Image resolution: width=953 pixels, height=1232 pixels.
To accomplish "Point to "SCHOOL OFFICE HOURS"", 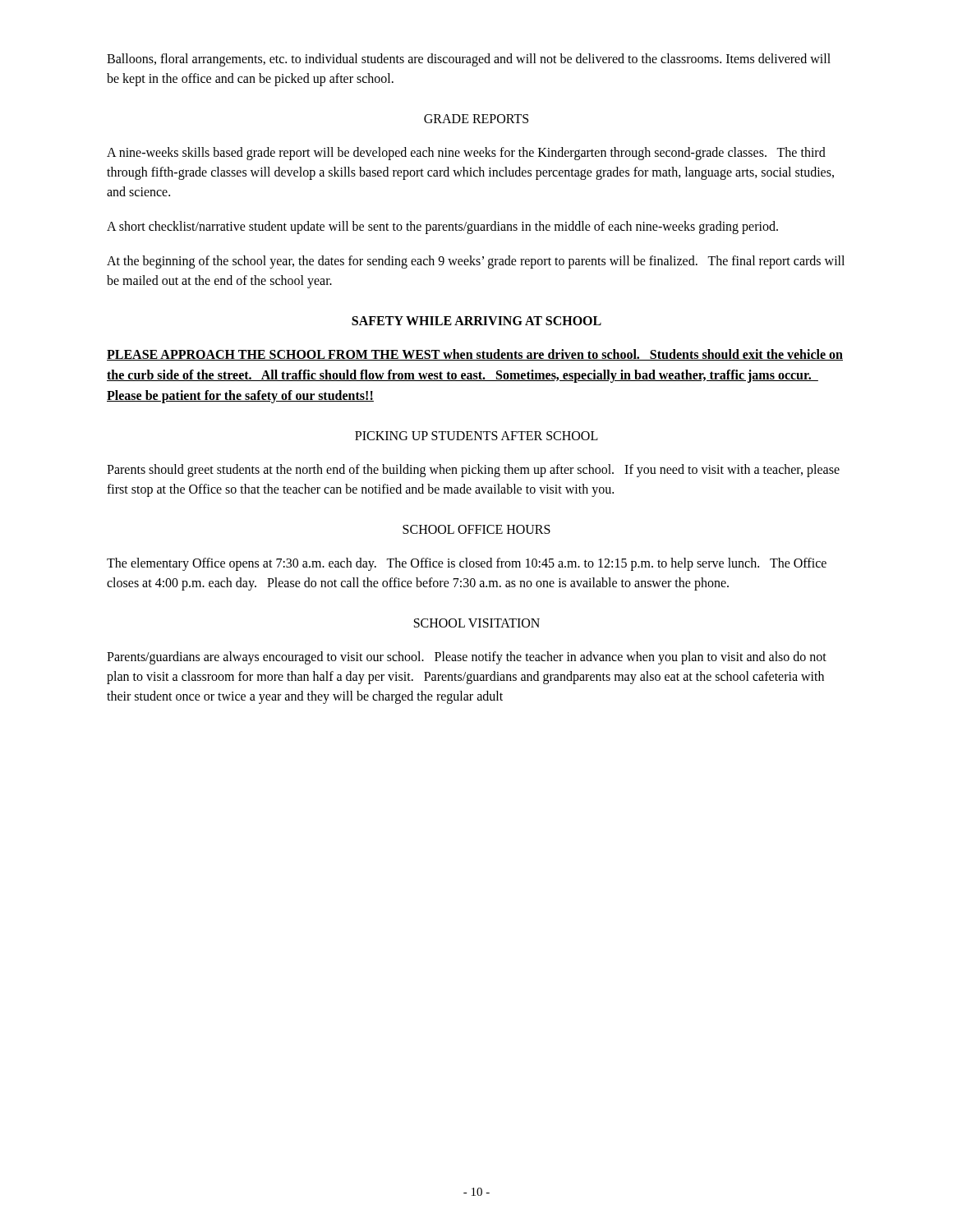I will (x=476, y=530).
